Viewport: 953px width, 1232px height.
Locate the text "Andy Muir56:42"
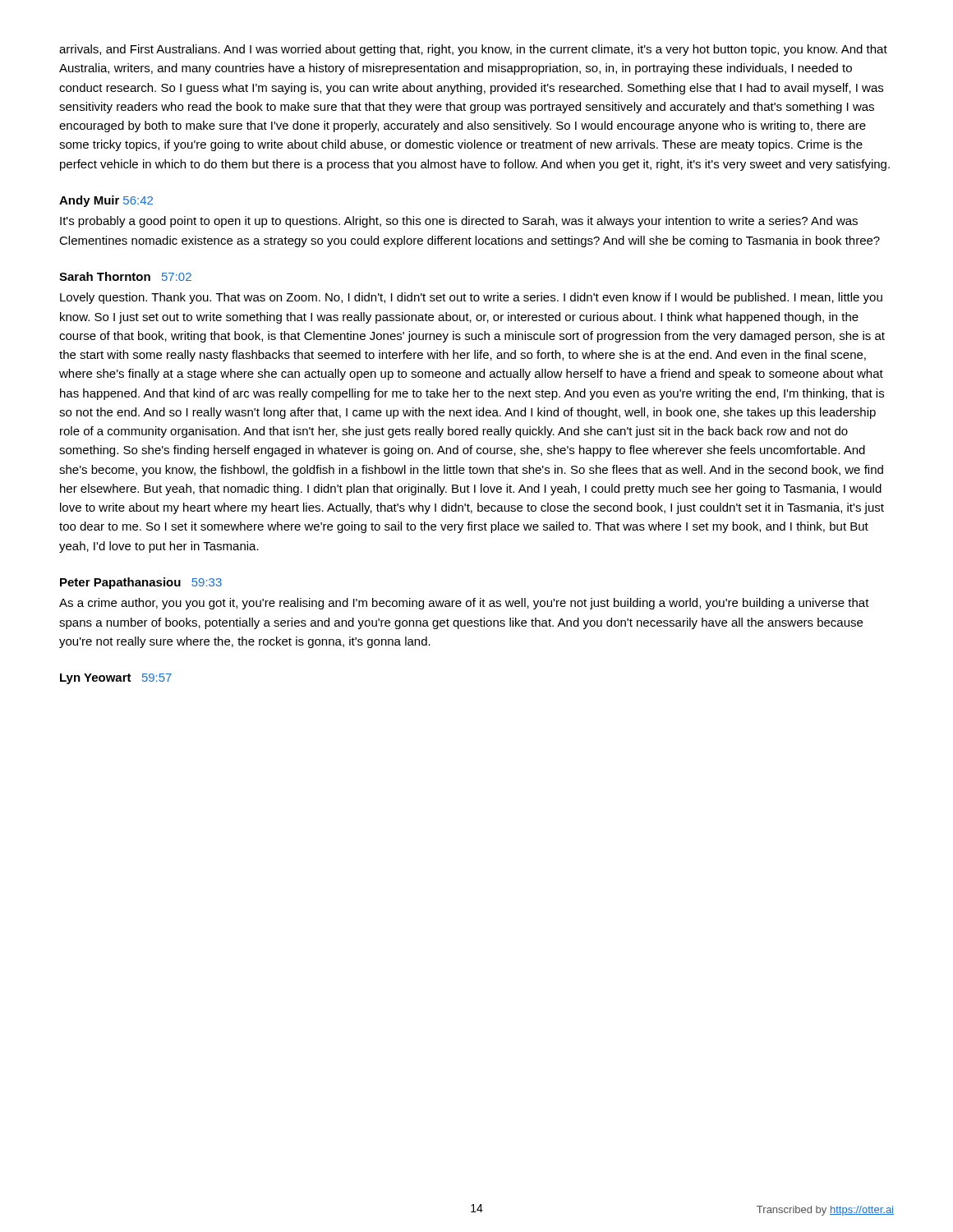coord(106,200)
